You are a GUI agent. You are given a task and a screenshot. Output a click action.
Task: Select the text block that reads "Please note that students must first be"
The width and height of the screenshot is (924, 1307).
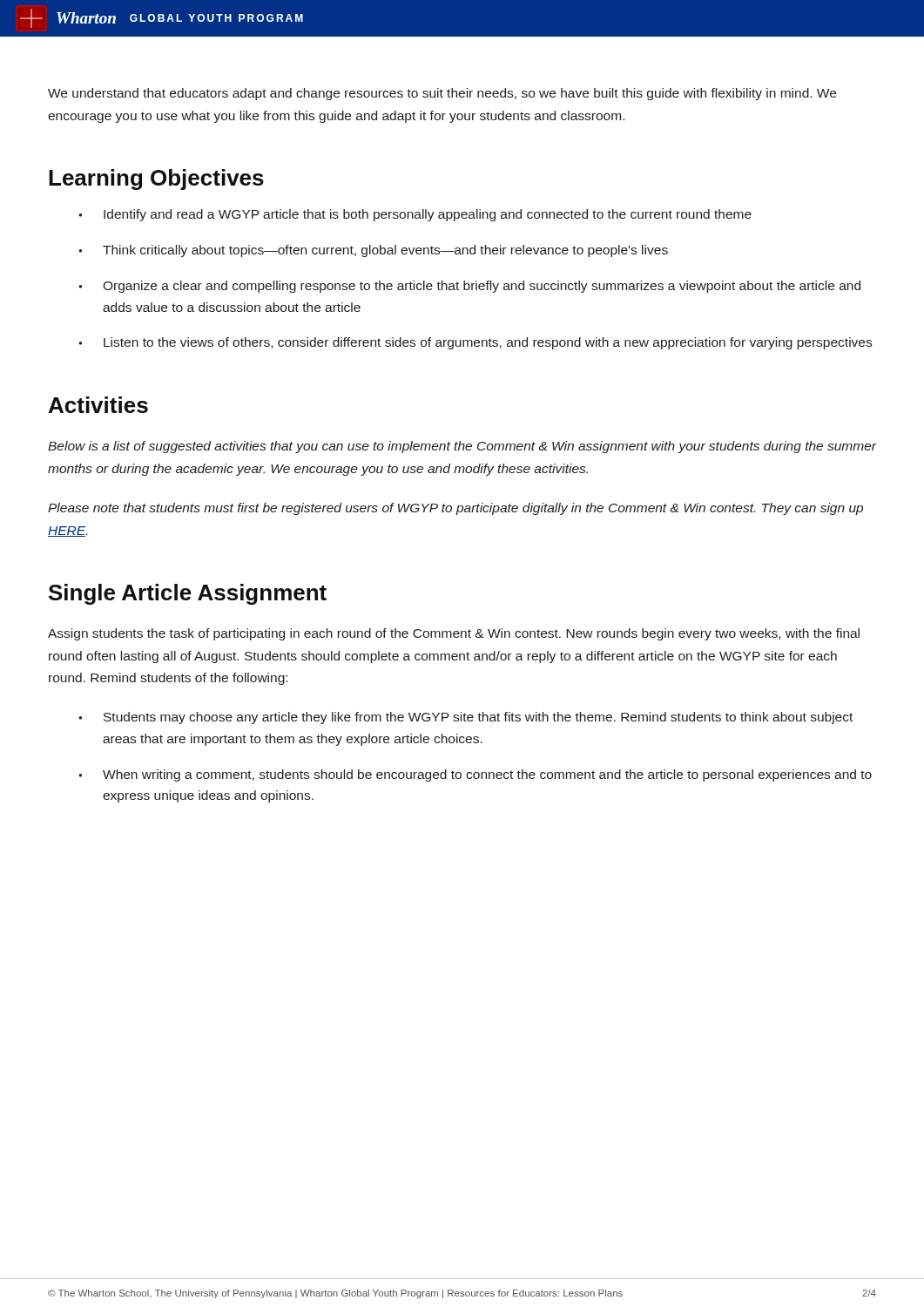456,519
